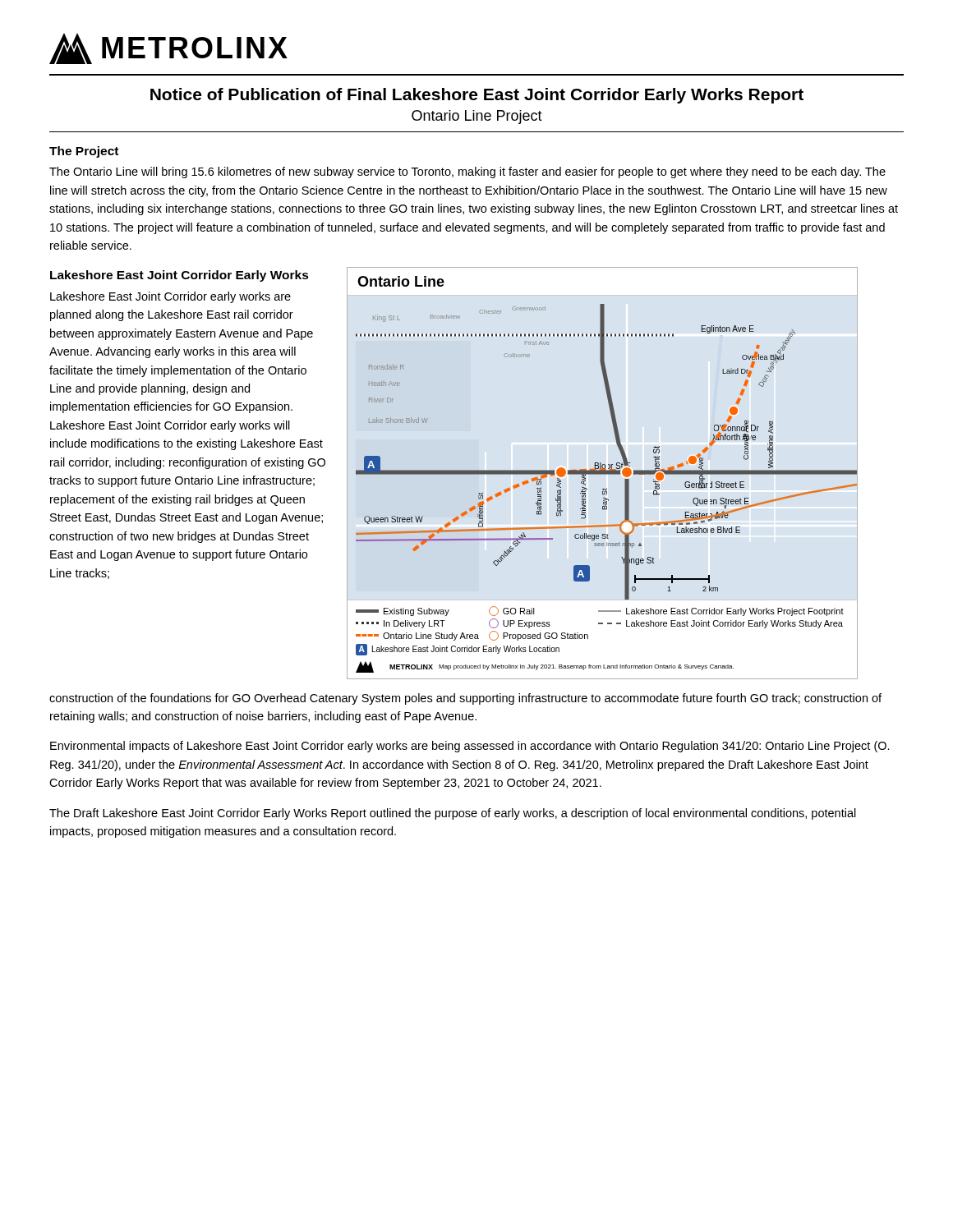Locate the title
Viewport: 953px width, 1232px height.
476,94
